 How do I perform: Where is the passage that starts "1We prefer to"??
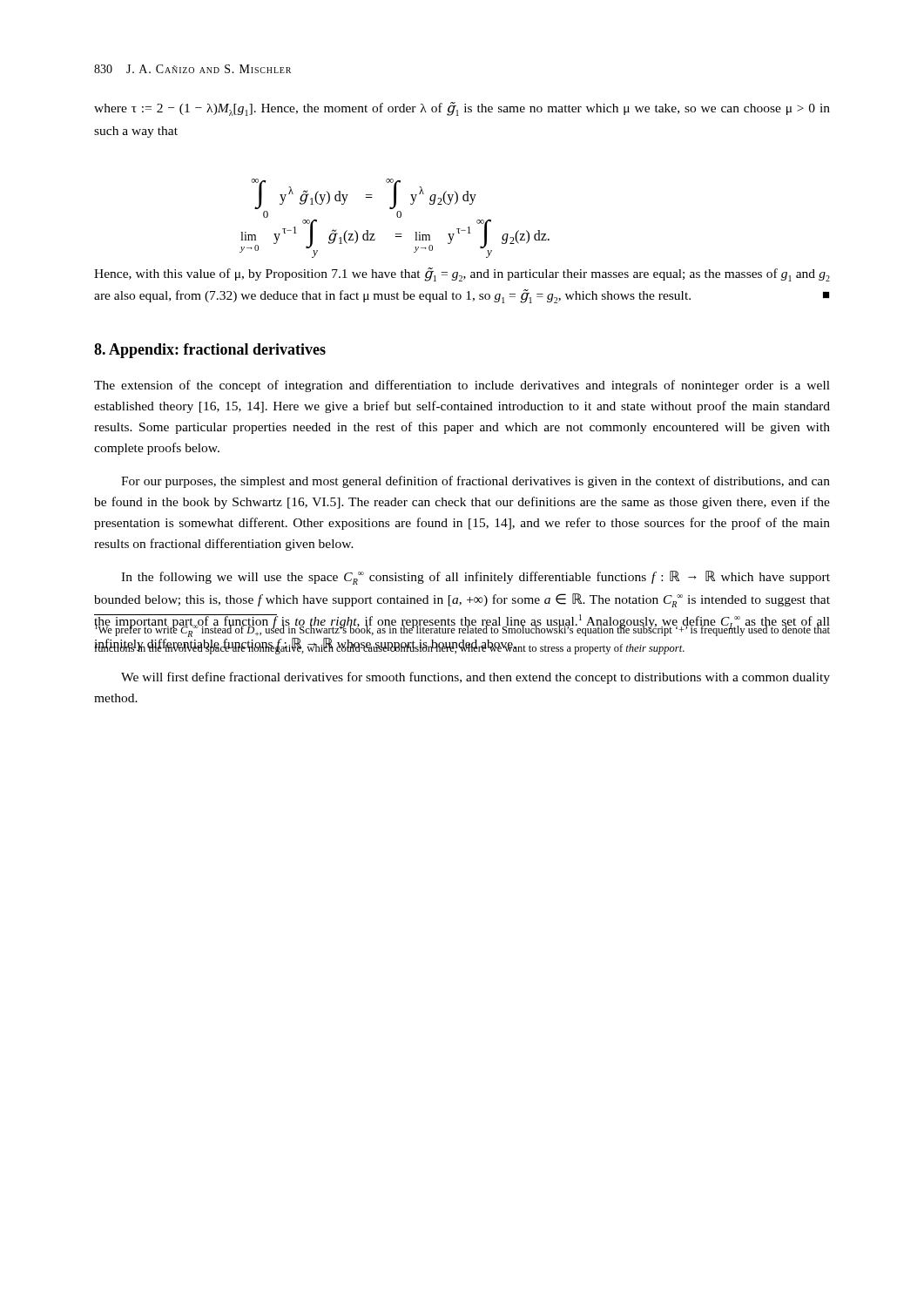[x=462, y=638]
